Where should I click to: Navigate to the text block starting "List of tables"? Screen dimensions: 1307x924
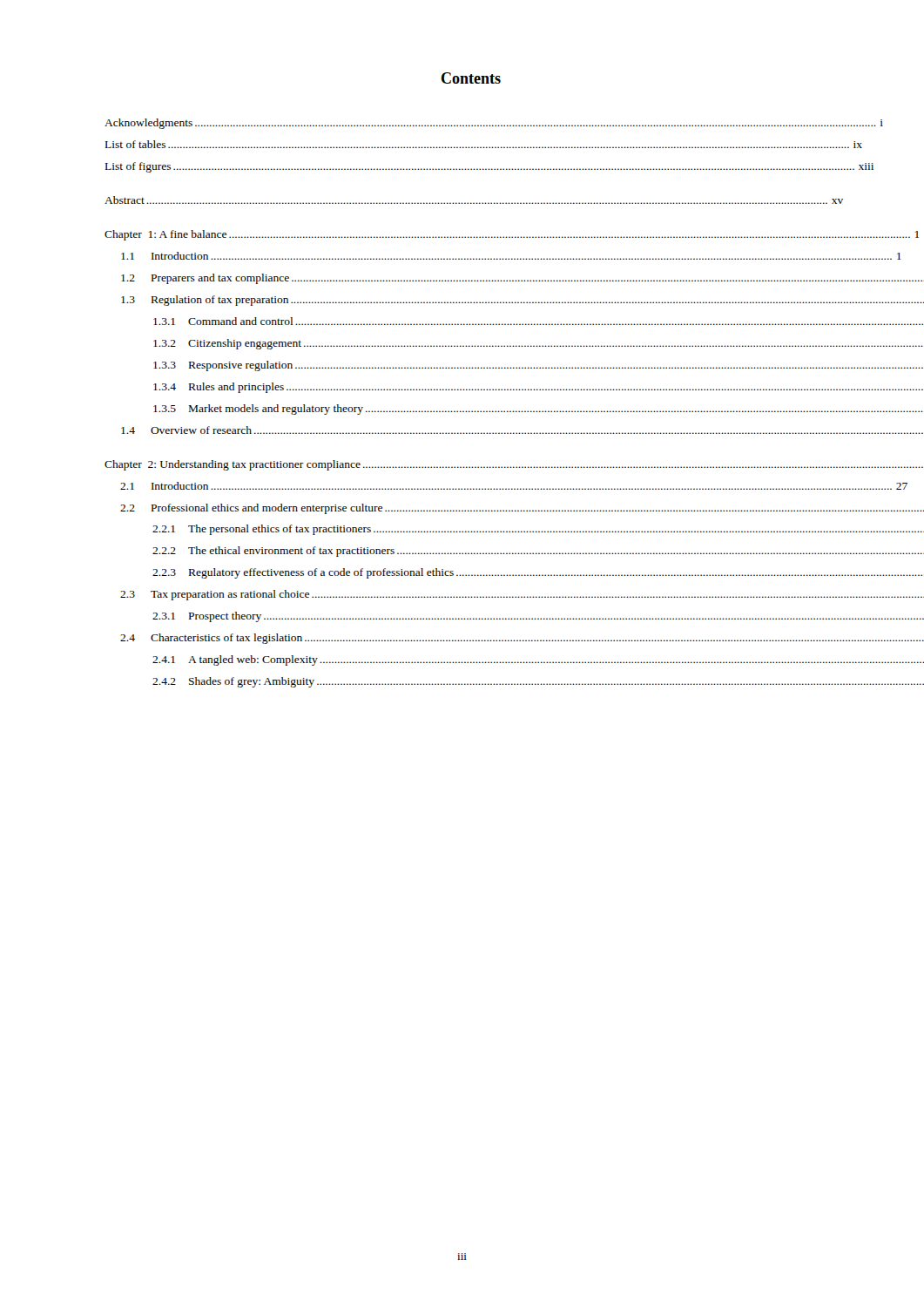(471, 145)
